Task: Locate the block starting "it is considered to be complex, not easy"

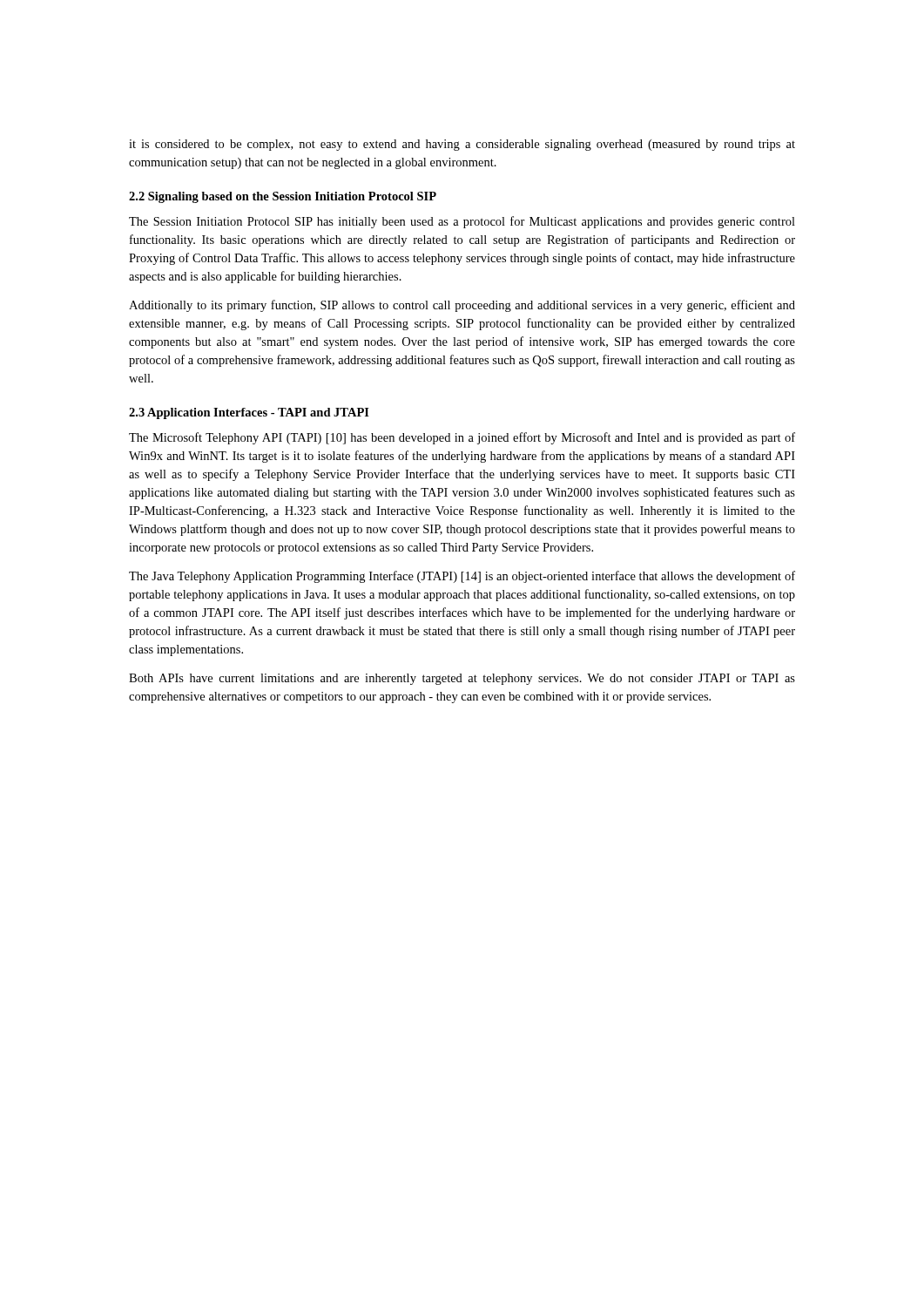Action: click(x=462, y=153)
